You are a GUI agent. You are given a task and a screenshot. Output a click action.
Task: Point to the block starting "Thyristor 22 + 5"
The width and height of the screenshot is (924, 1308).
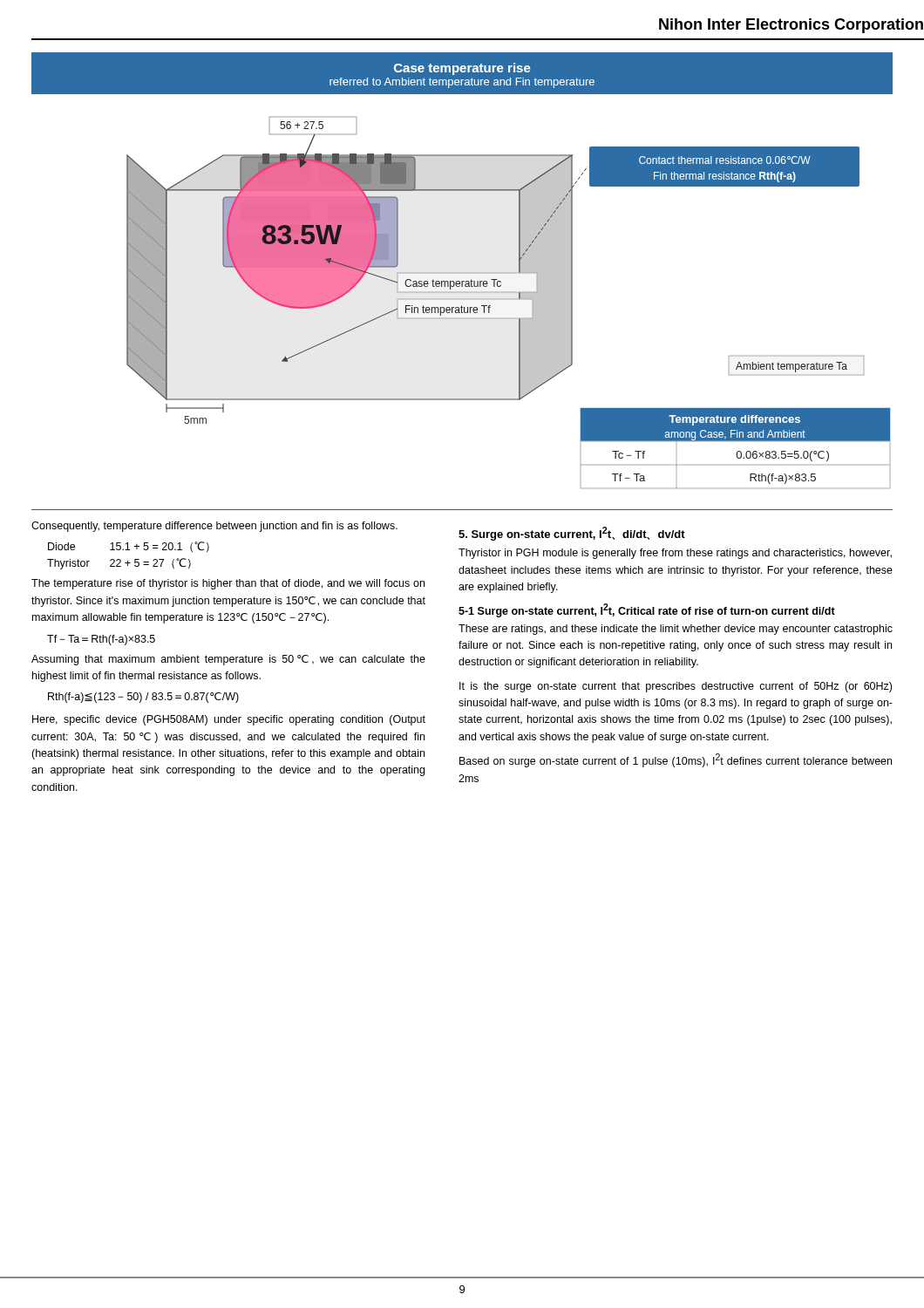122,564
